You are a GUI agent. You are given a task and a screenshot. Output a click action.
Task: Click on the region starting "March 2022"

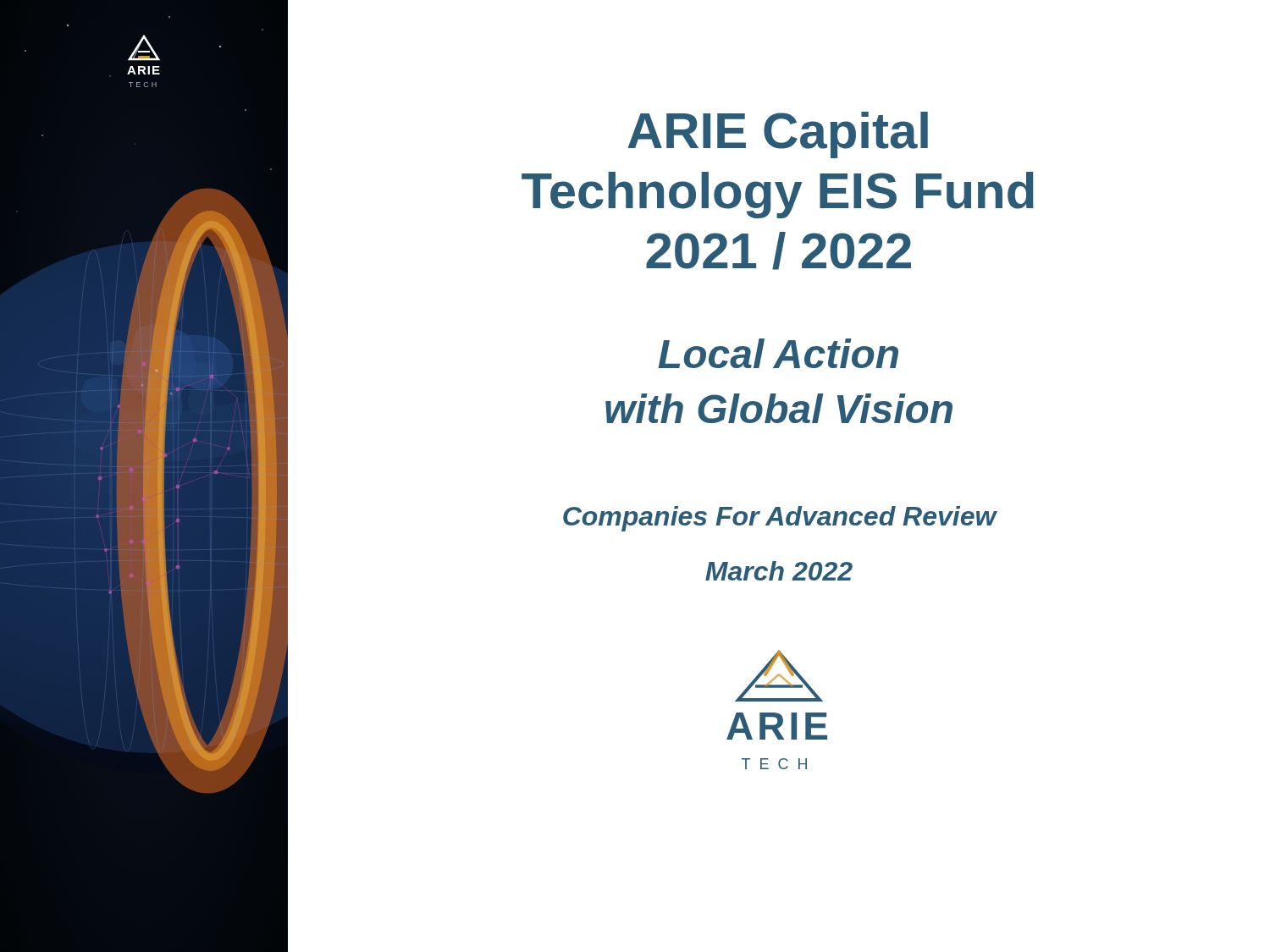tap(779, 571)
